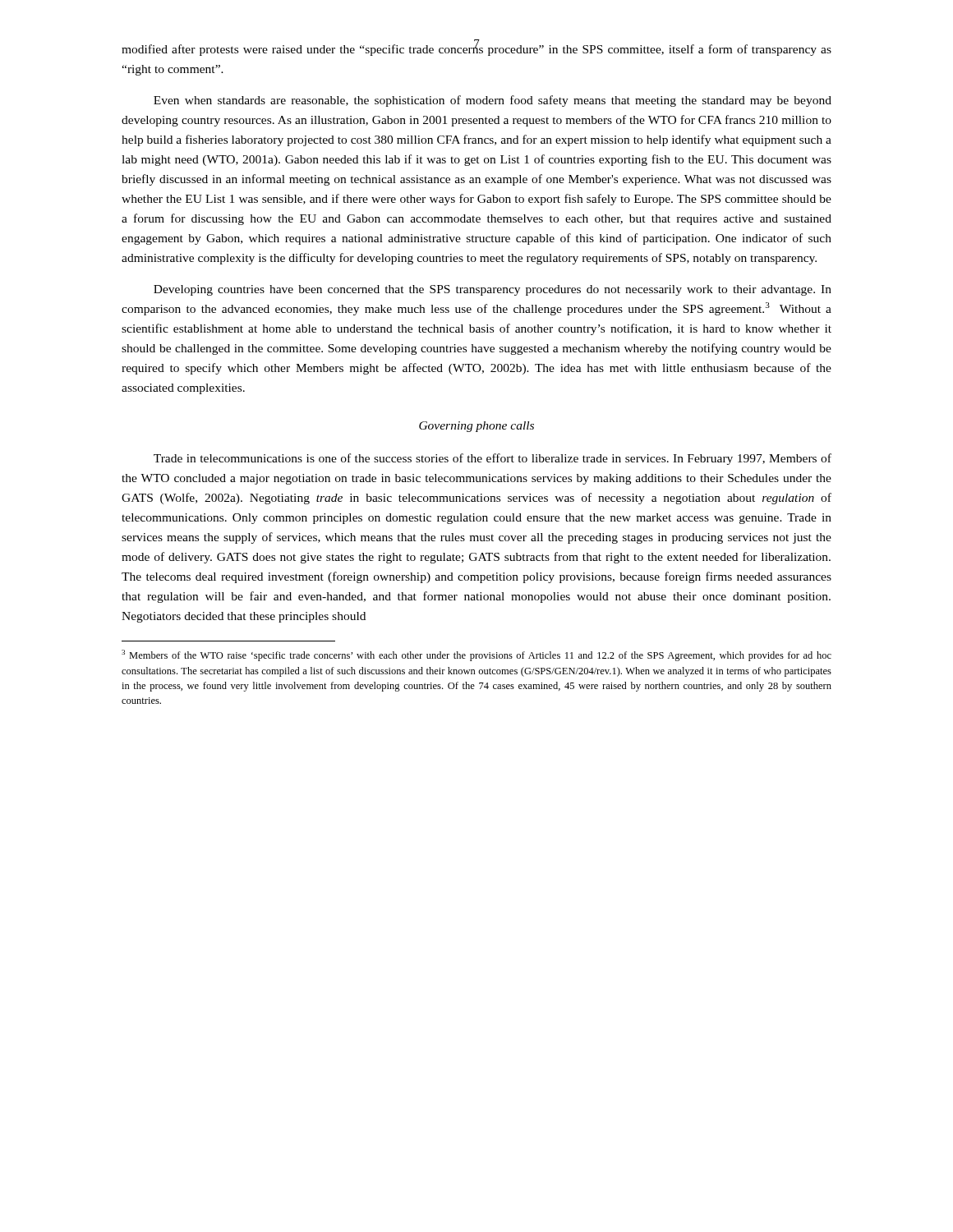Find the text starting "modified after protests were"
The image size is (953, 1232).
[476, 59]
